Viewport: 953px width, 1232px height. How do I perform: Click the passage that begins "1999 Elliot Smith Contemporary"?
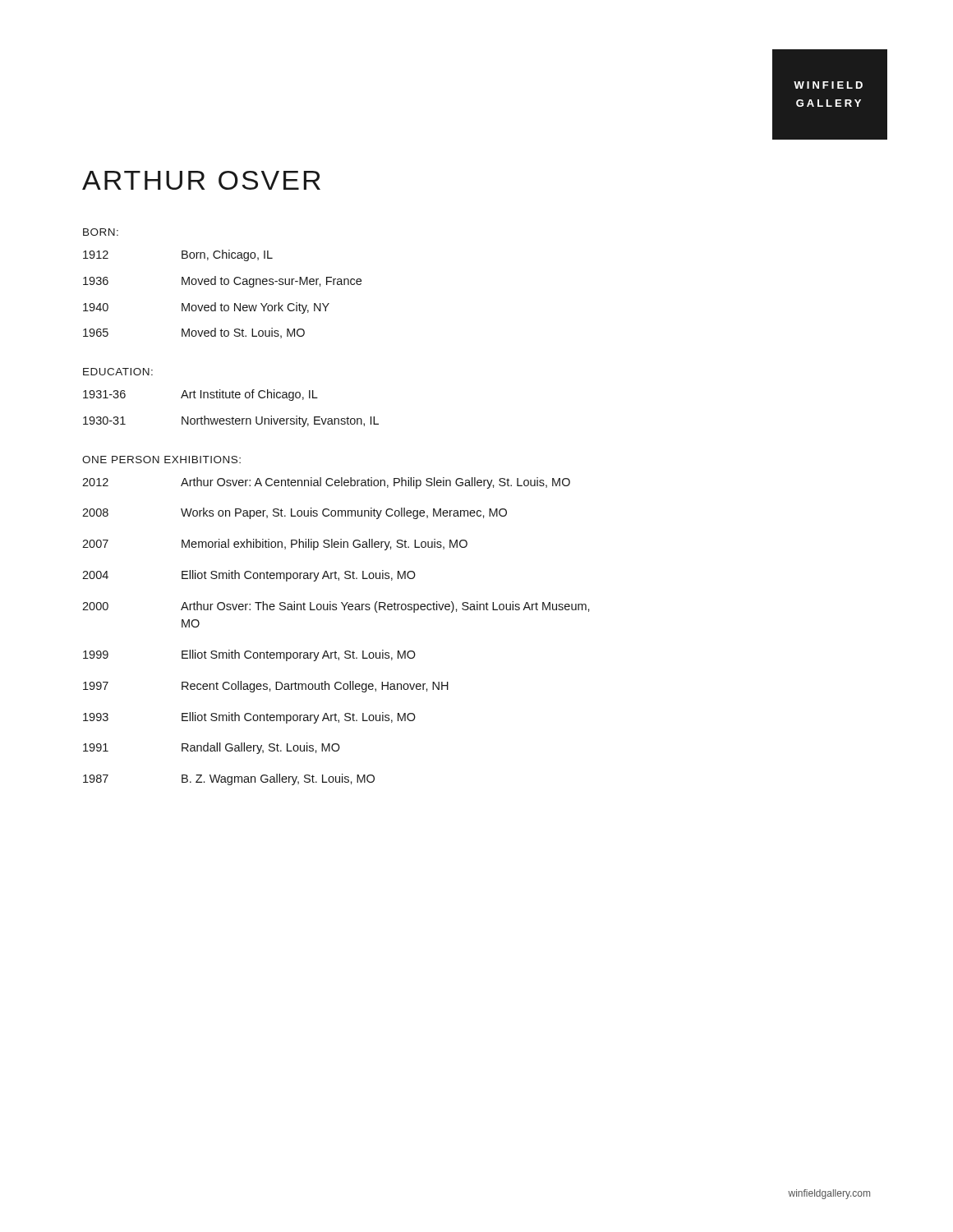249,655
